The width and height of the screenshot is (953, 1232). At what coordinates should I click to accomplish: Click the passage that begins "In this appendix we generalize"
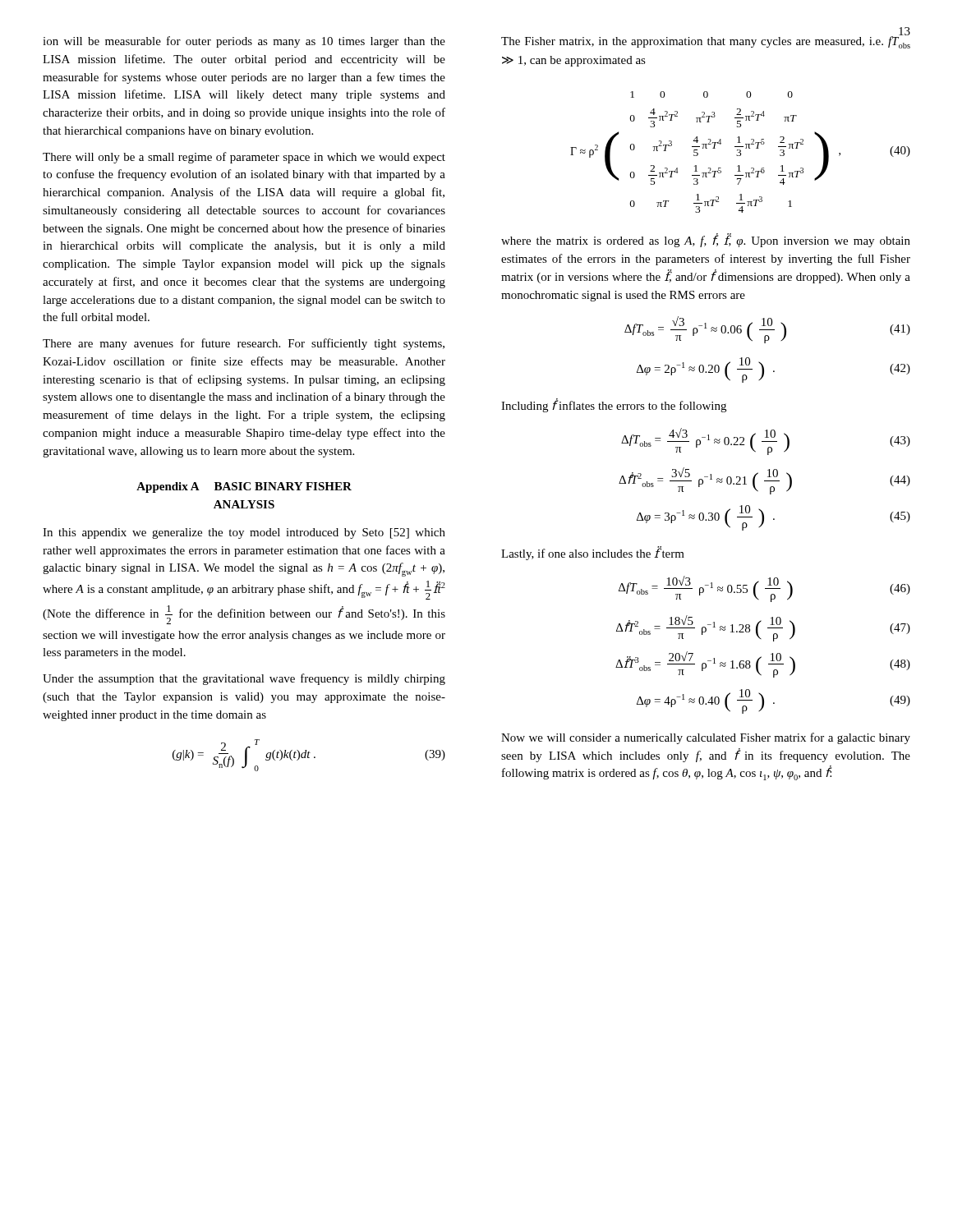click(244, 593)
